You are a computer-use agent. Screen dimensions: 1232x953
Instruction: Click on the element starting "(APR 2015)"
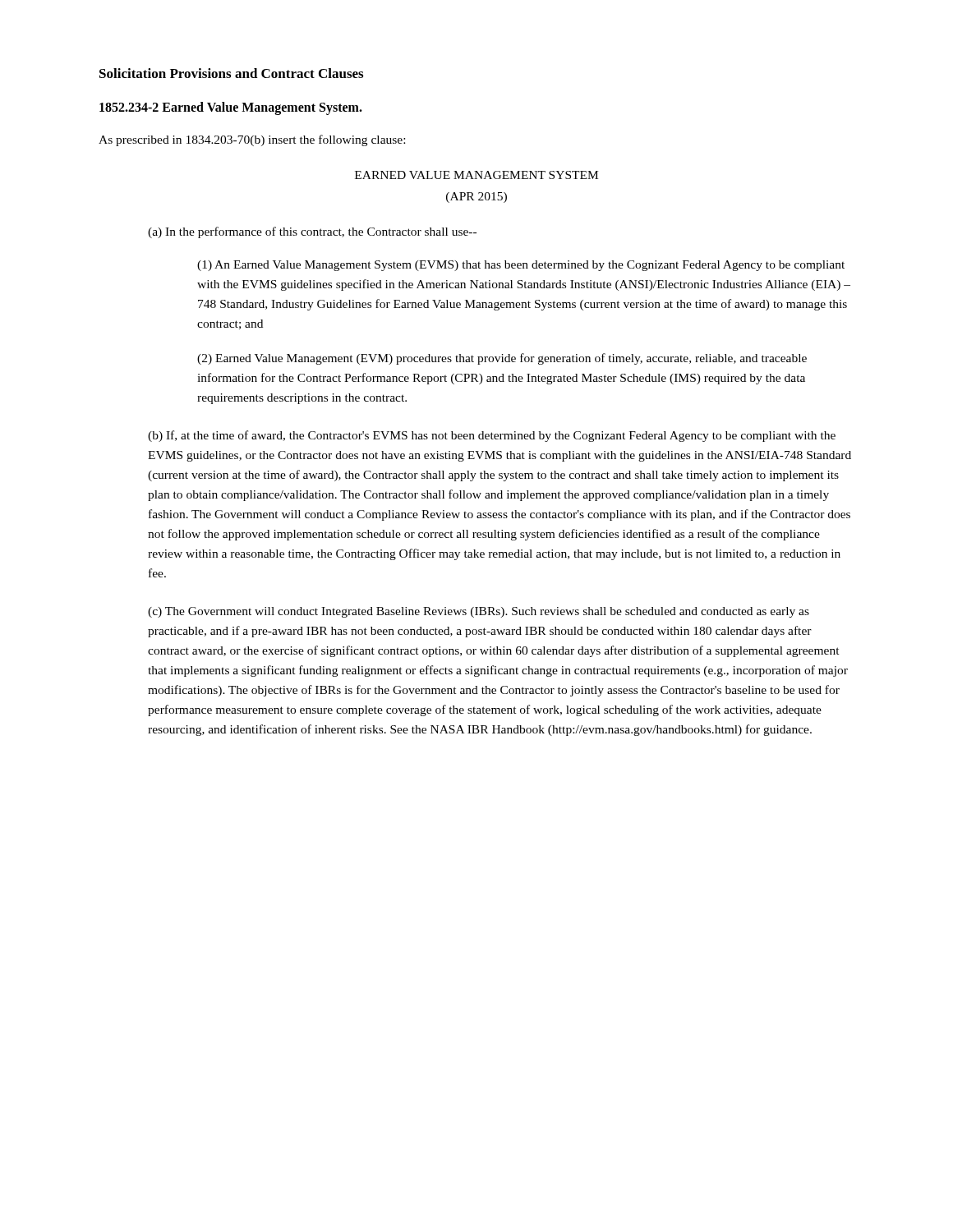[x=476, y=196]
